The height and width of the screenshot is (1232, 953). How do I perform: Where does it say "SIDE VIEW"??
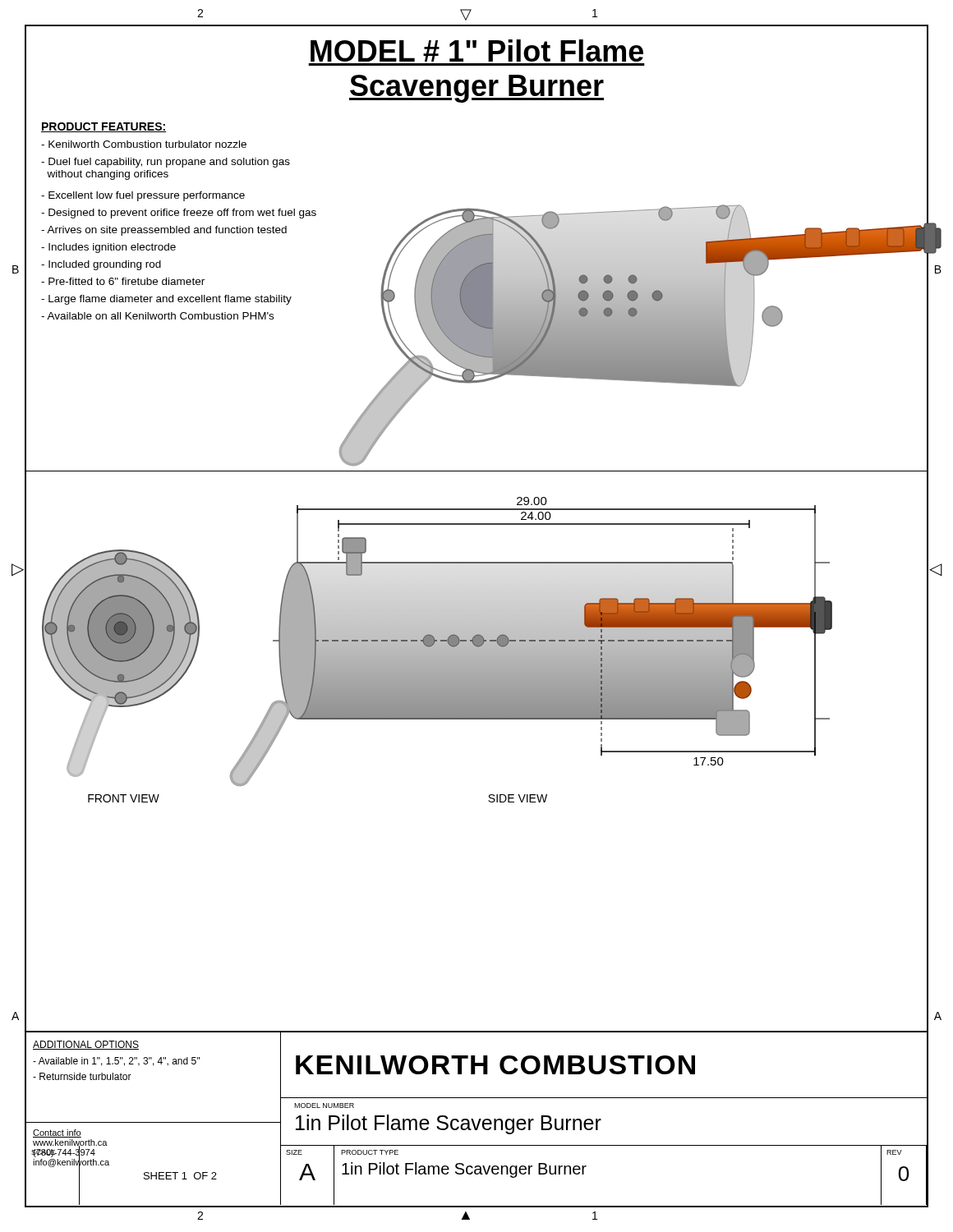518,798
